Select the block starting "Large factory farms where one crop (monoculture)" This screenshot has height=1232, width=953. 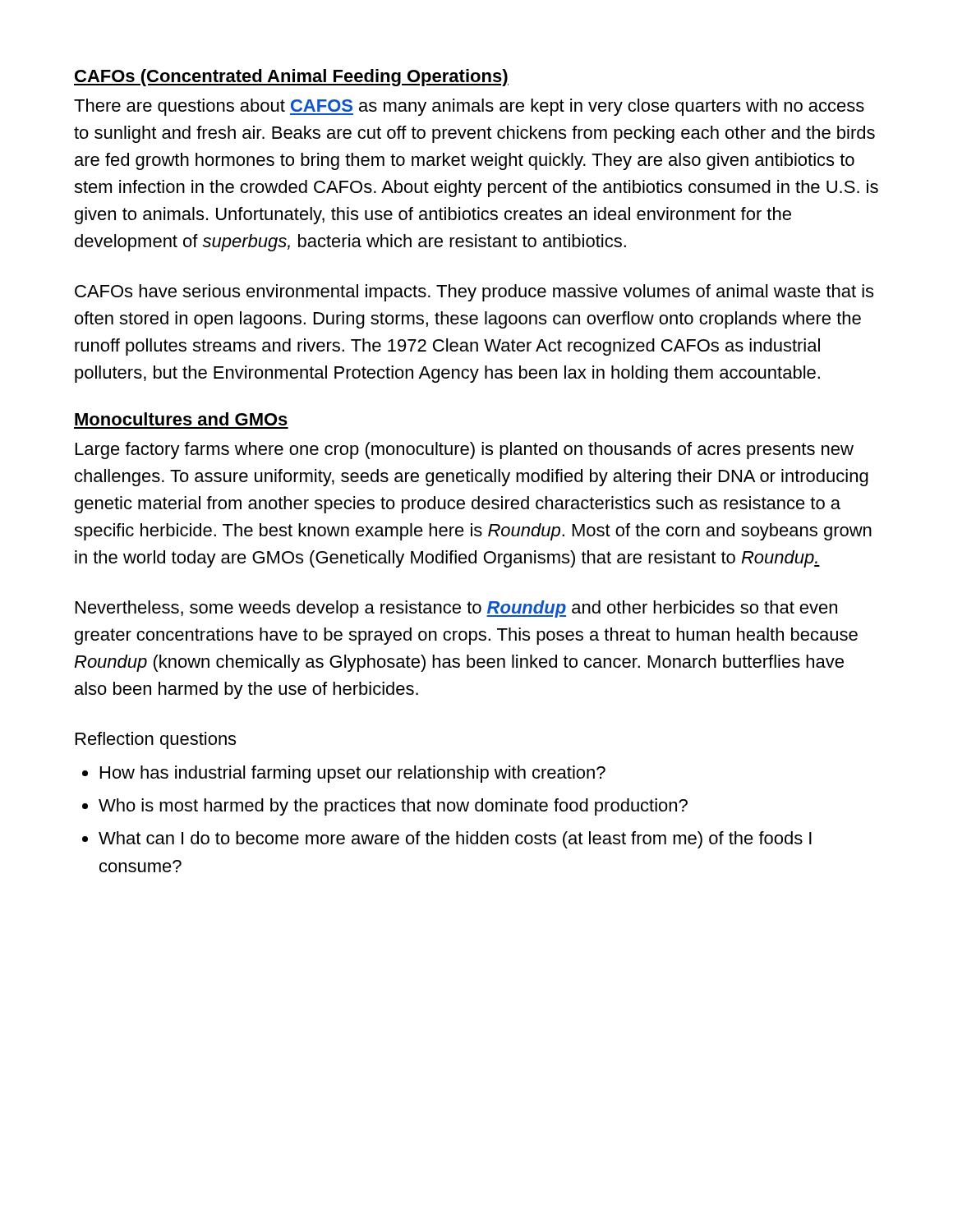(473, 503)
